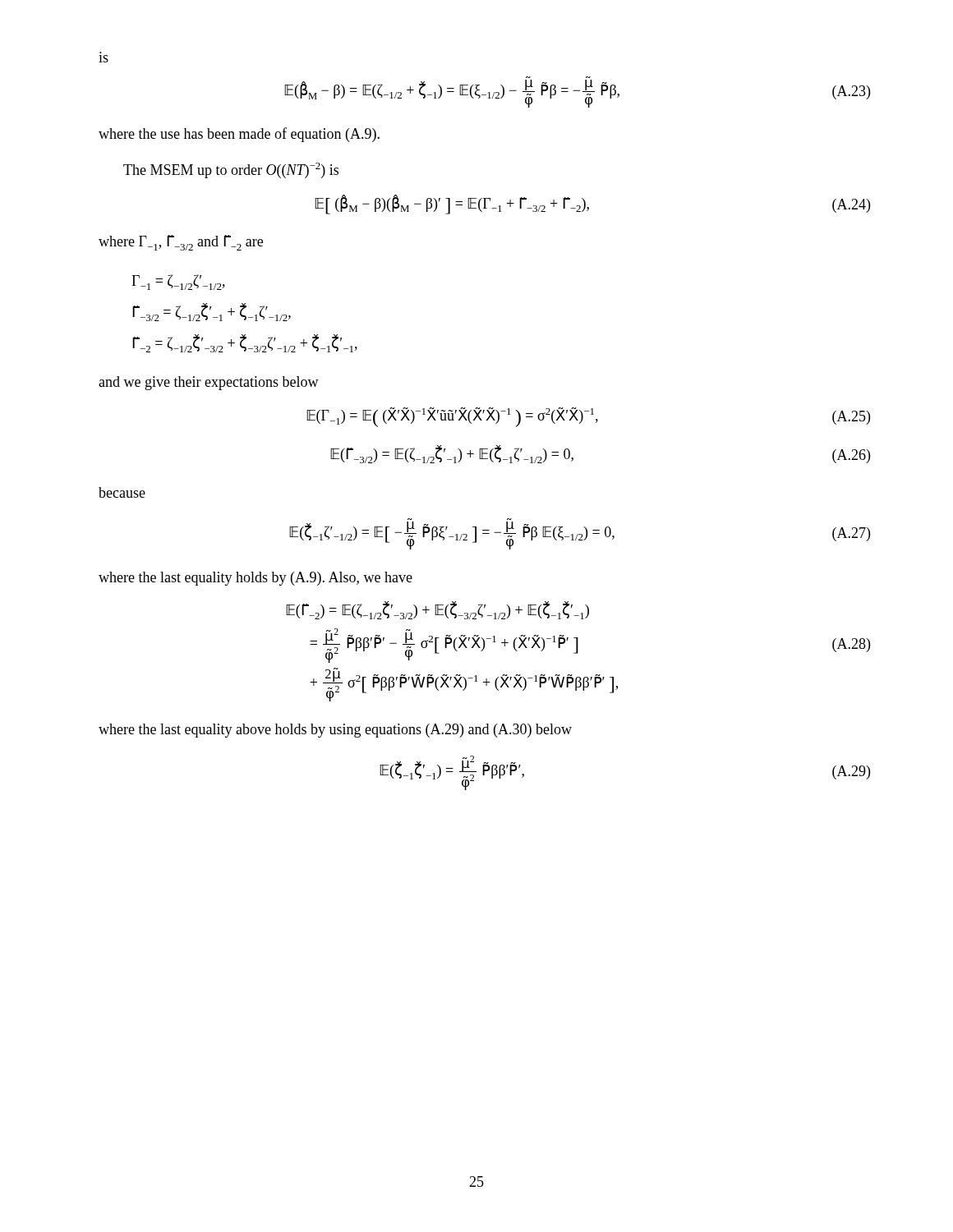Click on the formula containing "𝔼[ (β̂M − β)(β̂M − β)′ ] ="
953x1232 pixels.
(x=485, y=205)
